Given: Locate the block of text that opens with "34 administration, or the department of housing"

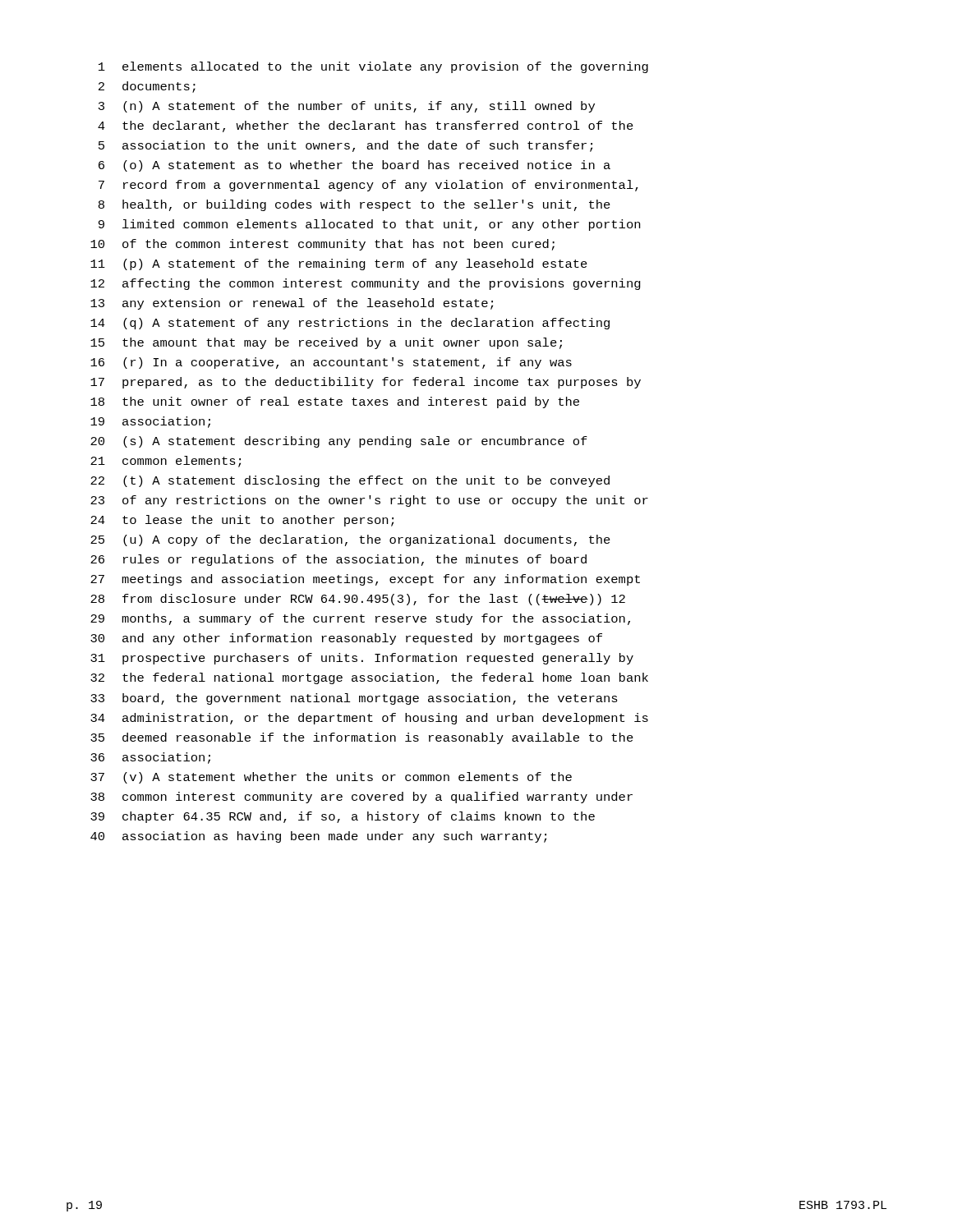Looking at the screenshot, I should pyautogui.click(x=476, y=718).
